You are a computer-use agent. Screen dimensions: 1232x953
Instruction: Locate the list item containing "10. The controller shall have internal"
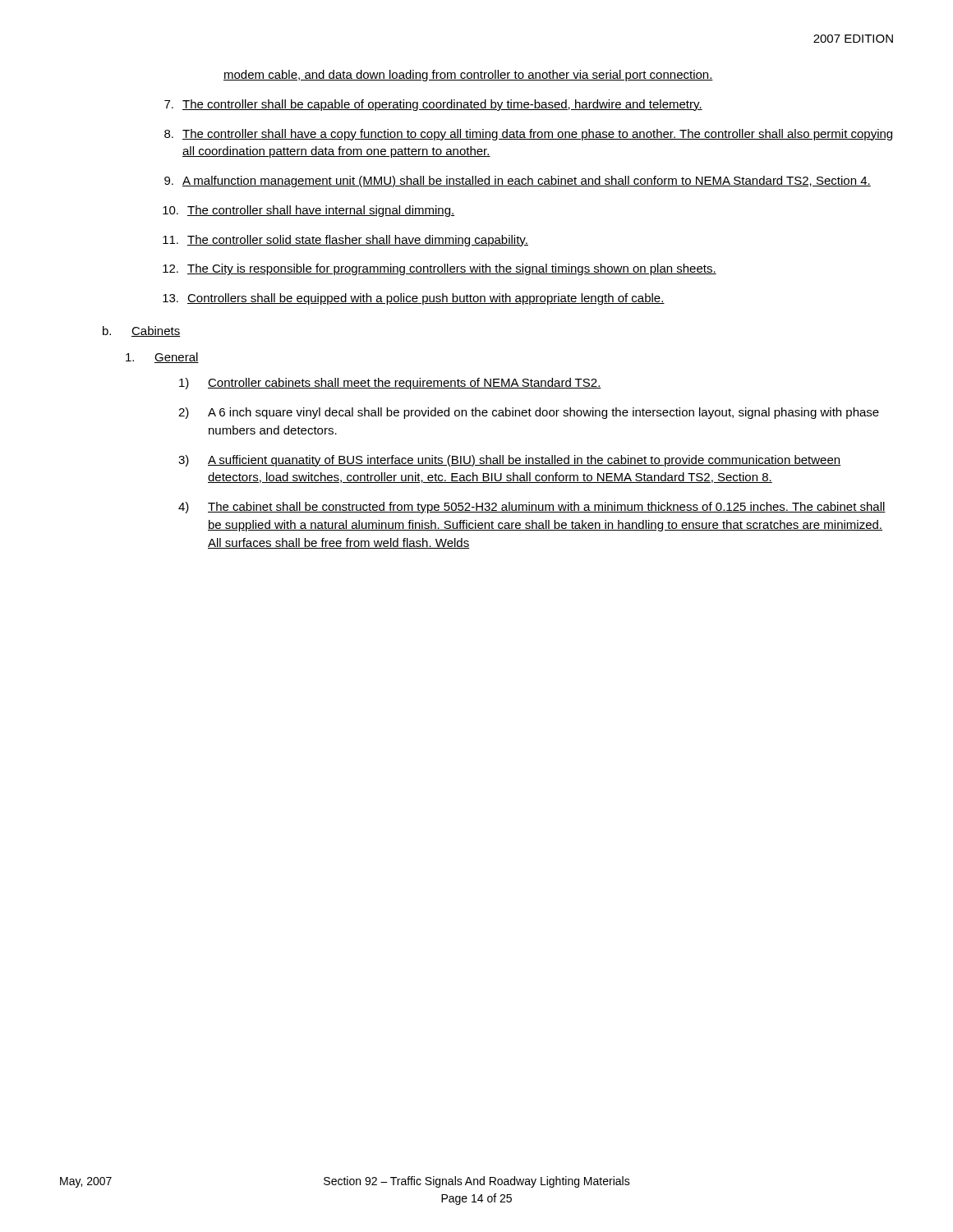(x=308, y=211)
